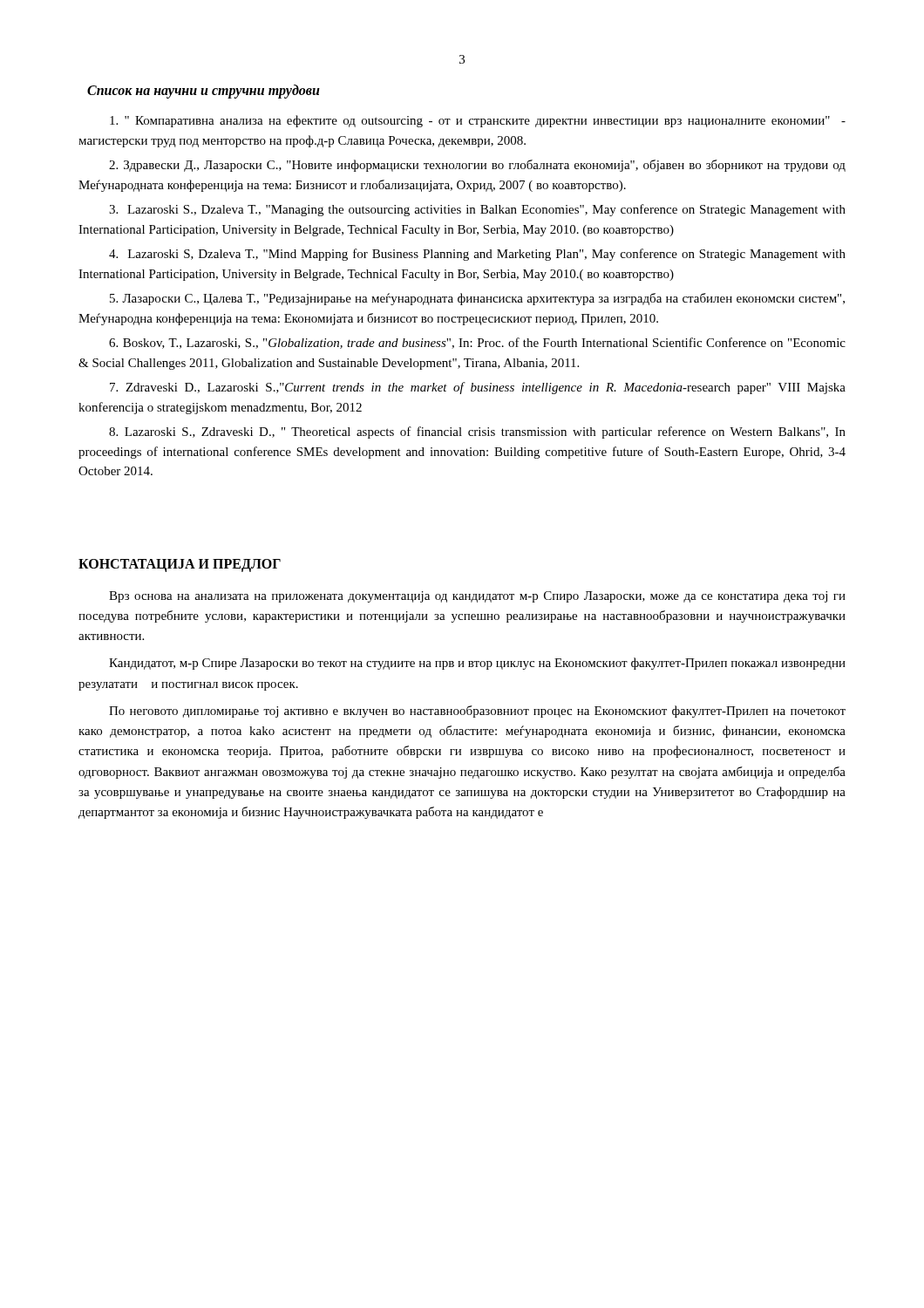This screenshot has width=924, height=1308.
Task: Select the region starting "Список на научни и стручни трудови"
Action: pyautogui.click(x=203, y=90)
